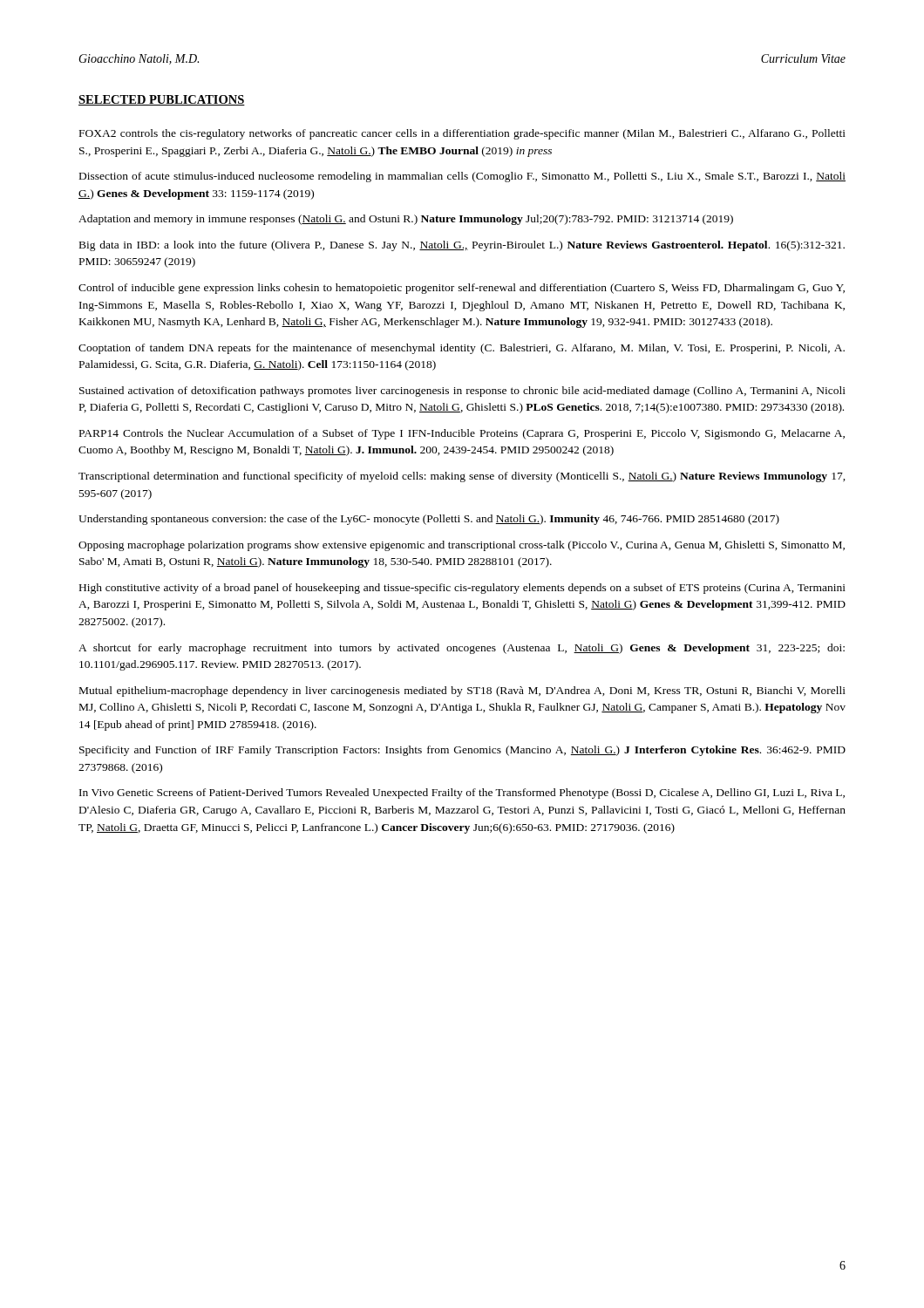Where is the passage that starts "Big data in"?
Screen dimensions: 1308x924
coord(462,253)
